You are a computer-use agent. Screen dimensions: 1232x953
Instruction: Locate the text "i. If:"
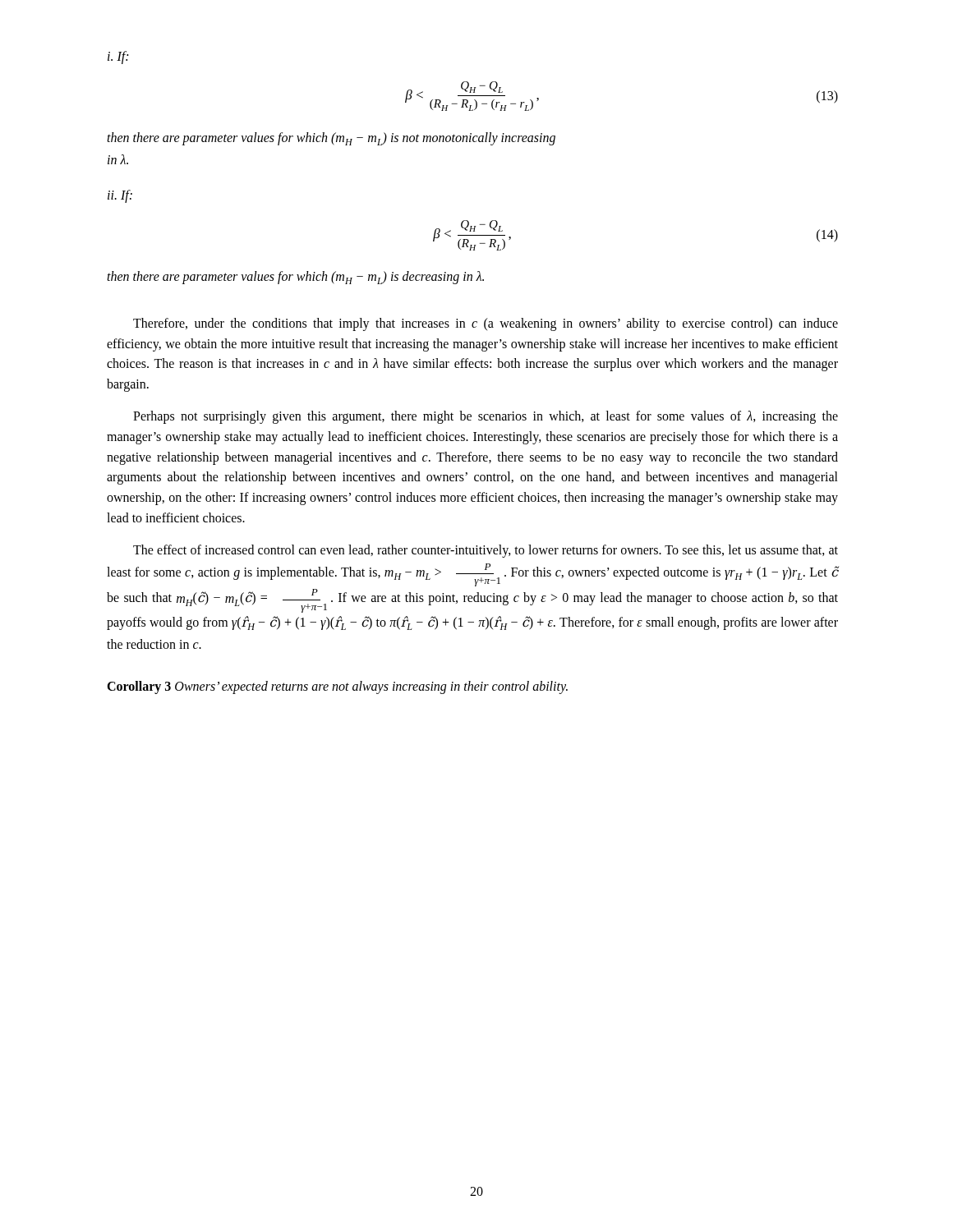(118, 56)
